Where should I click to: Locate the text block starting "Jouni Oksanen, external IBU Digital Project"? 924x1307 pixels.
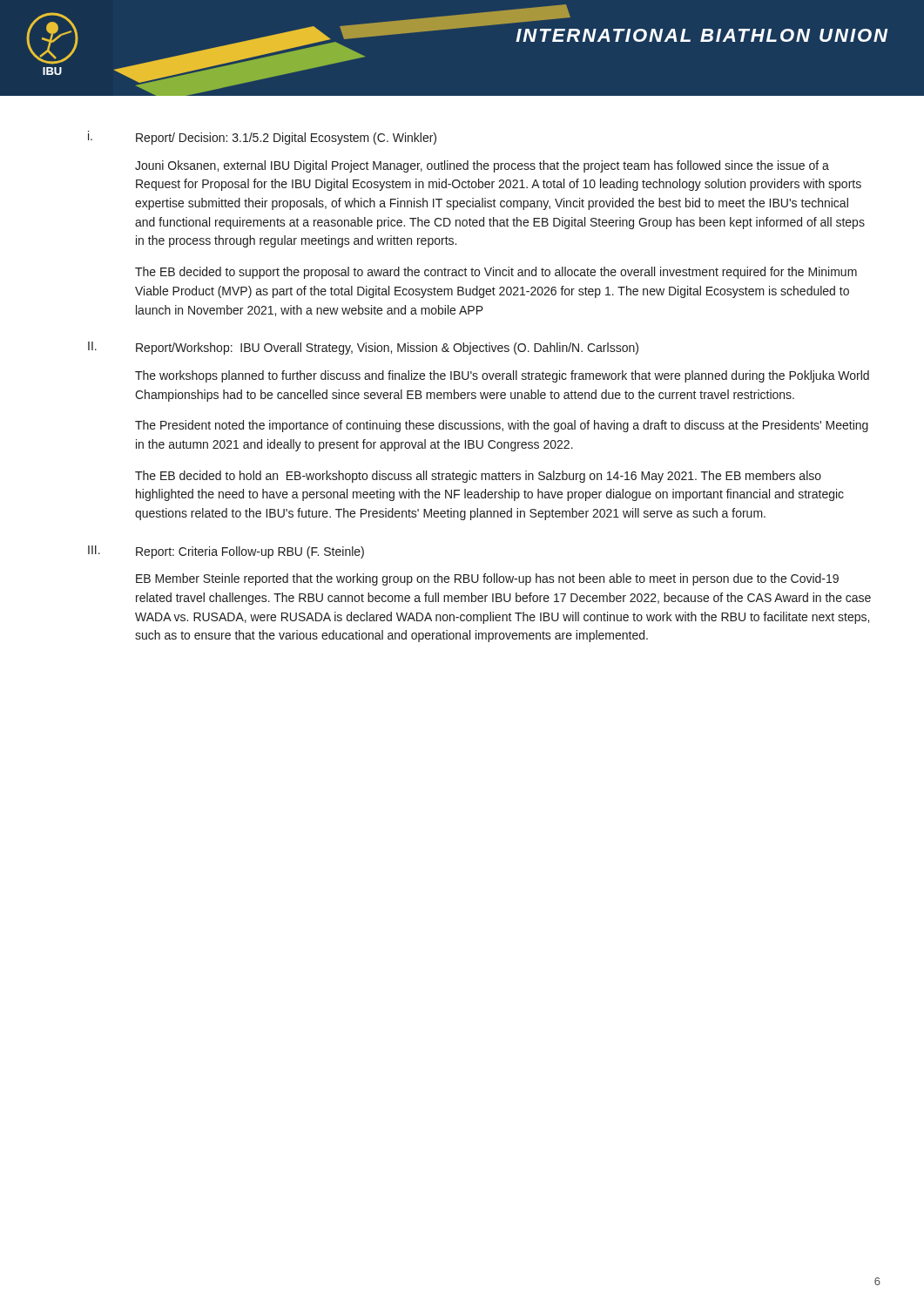coord(500,203)
